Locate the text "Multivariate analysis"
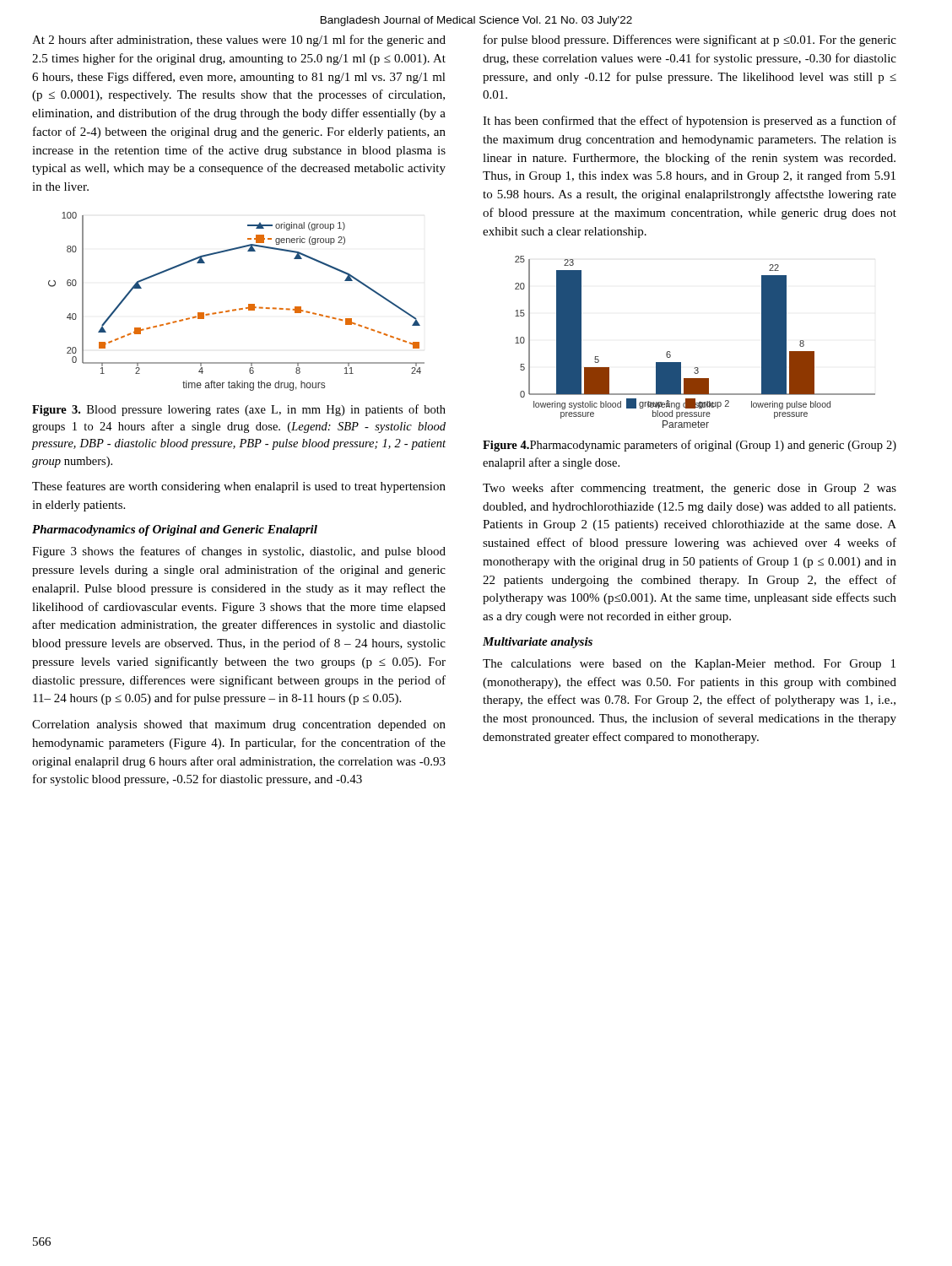This screenshot has width=952, height=1266. pyautogui.click(x=538, y=641)
